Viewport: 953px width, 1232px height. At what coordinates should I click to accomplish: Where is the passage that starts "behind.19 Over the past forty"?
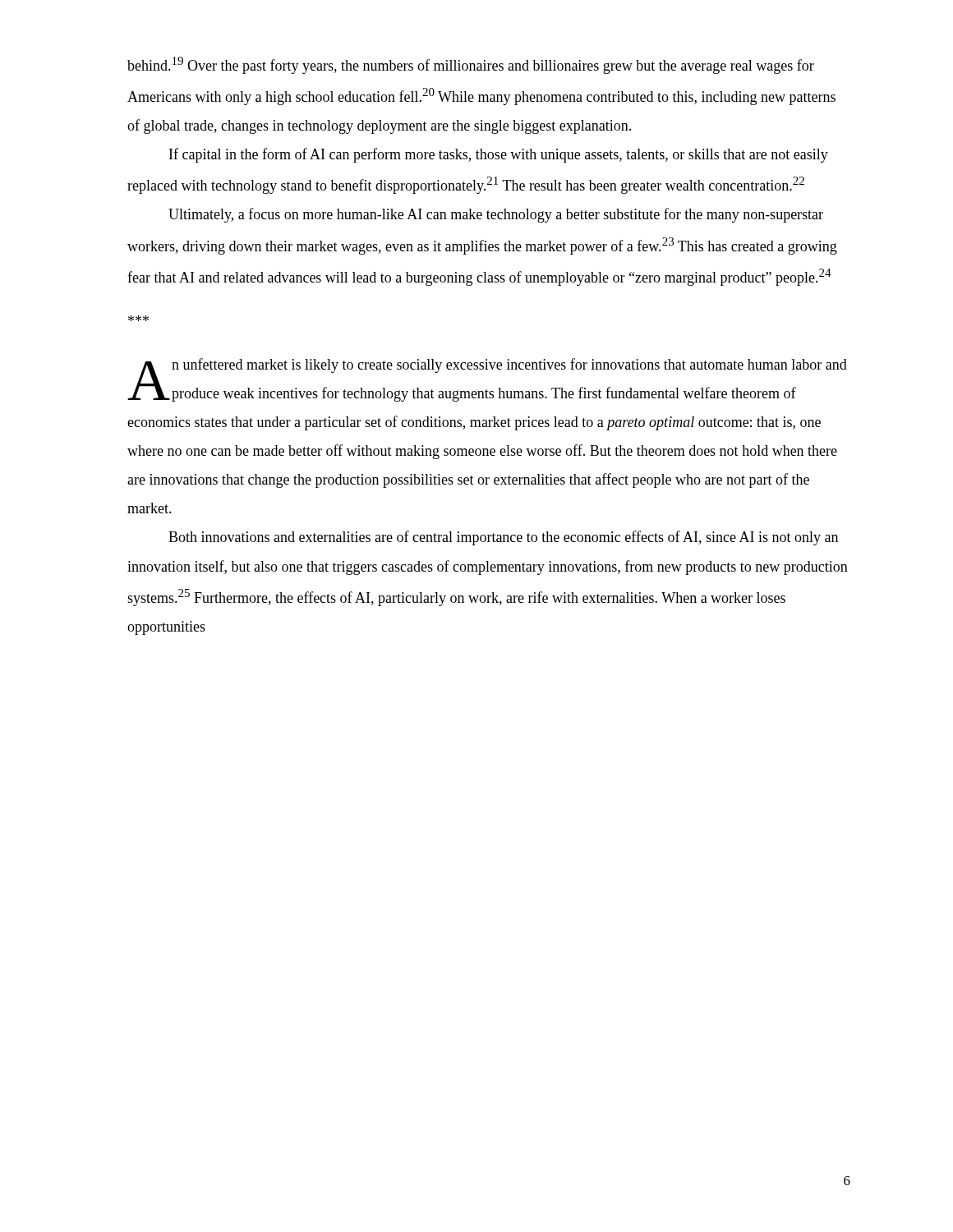[489, 95]
